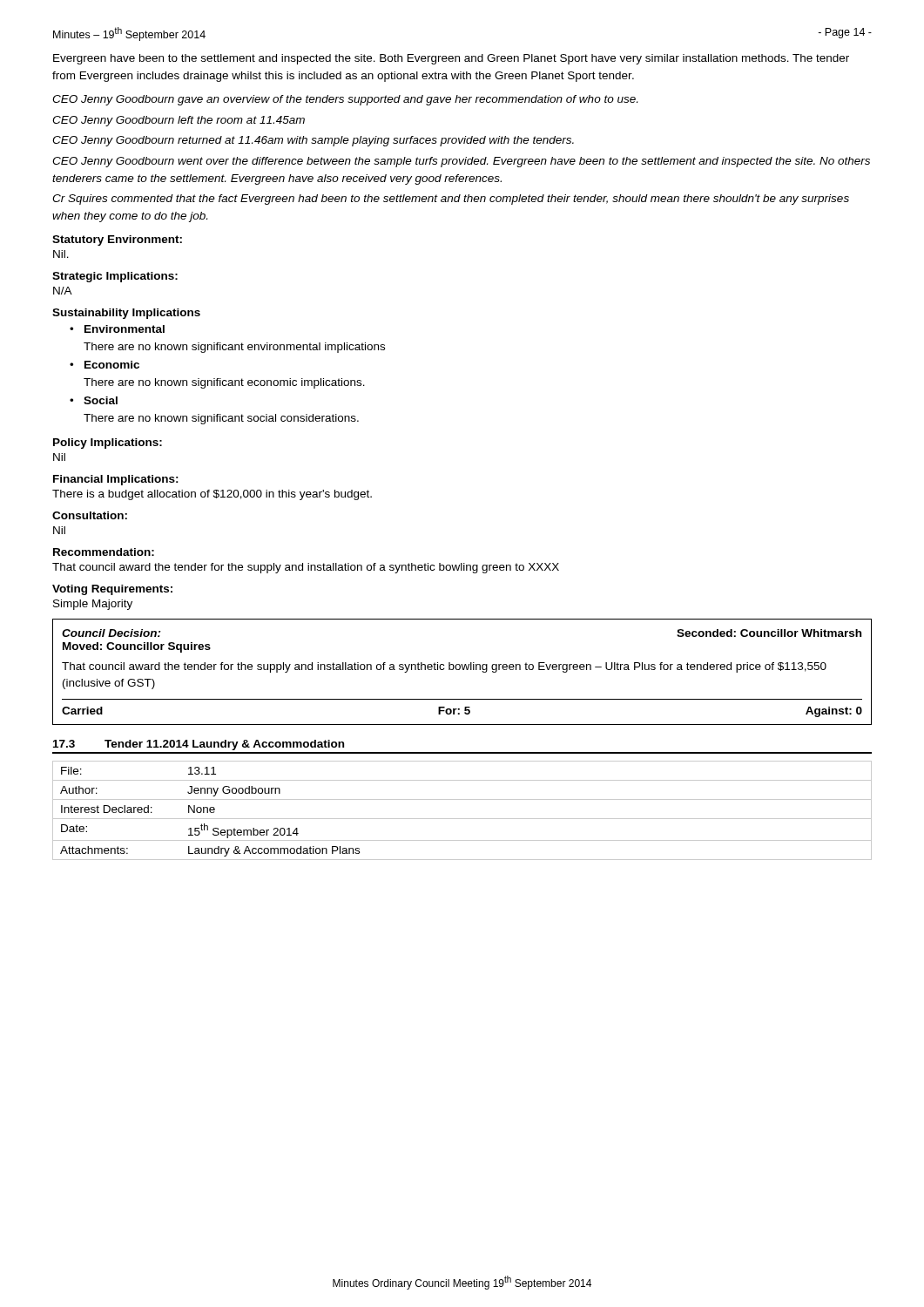Image resolution: width=924 pixels, height=1307 pixels.
Task: Point to "Sustainability Implications"
Action: (x=126, y=313)
